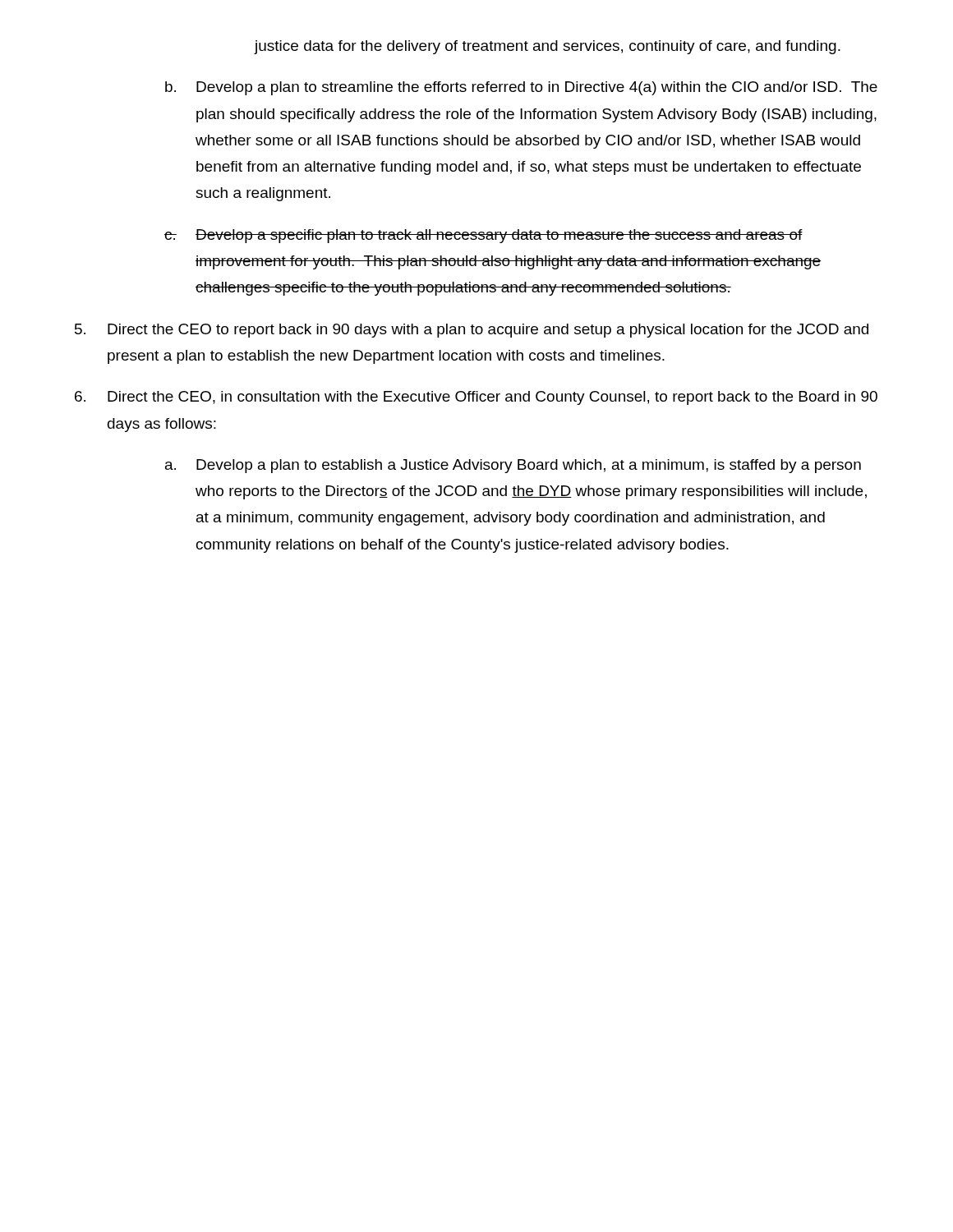Where is the passage that starts "6. Direct the"?

[x=476, y=410]
